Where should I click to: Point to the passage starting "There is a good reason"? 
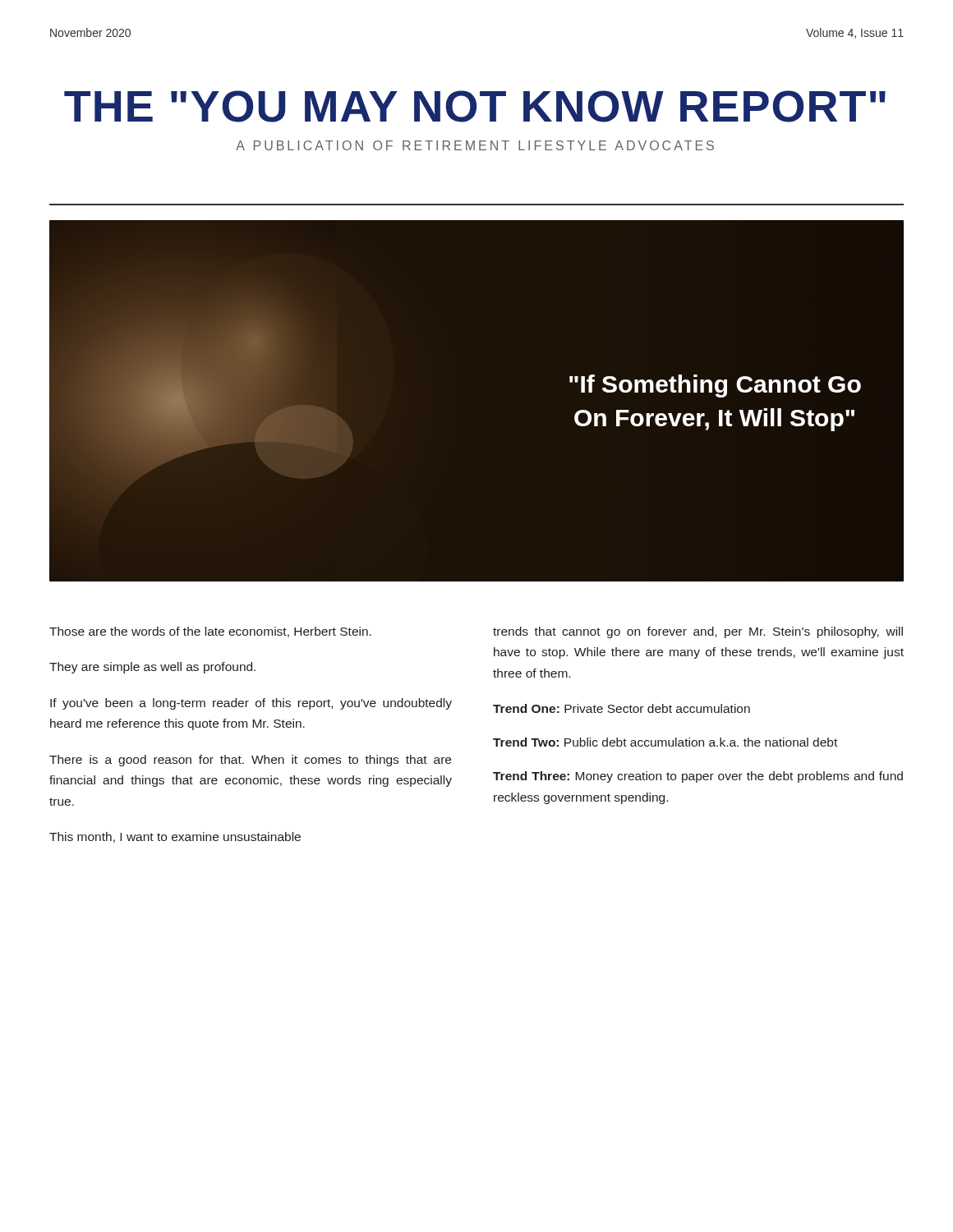251,780
